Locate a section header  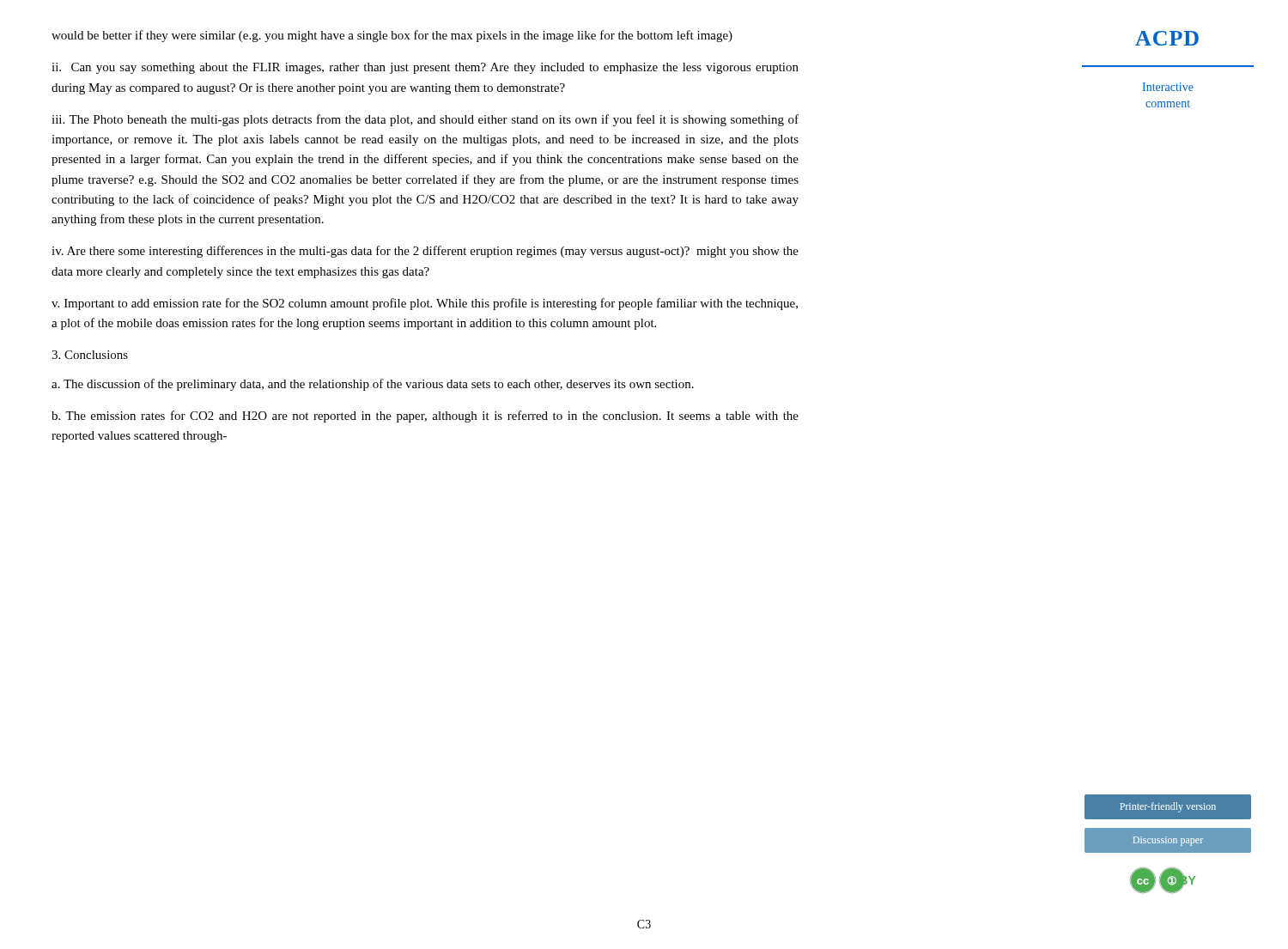pos(425,355)
